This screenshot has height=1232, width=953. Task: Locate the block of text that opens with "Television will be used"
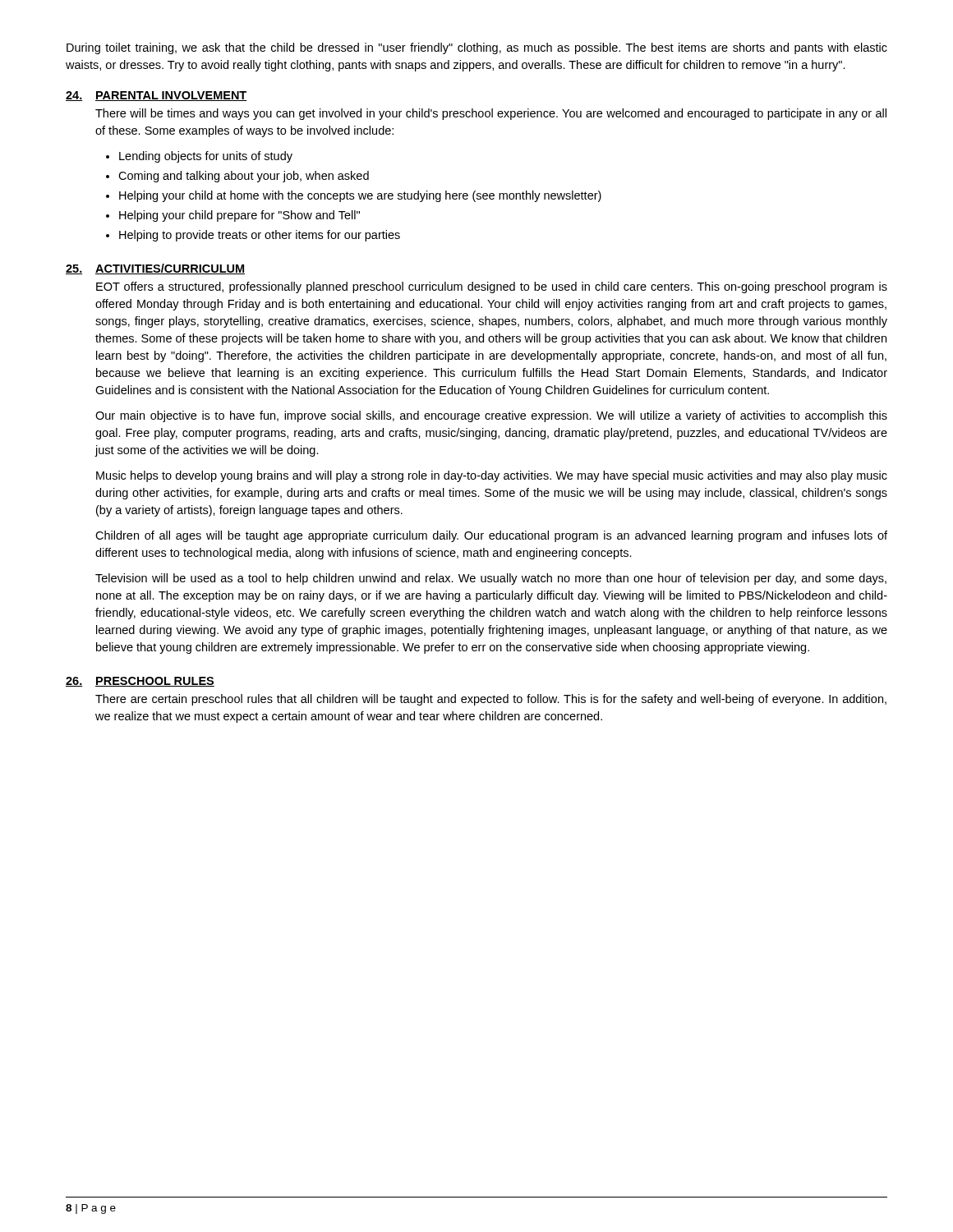pos(491,613)
